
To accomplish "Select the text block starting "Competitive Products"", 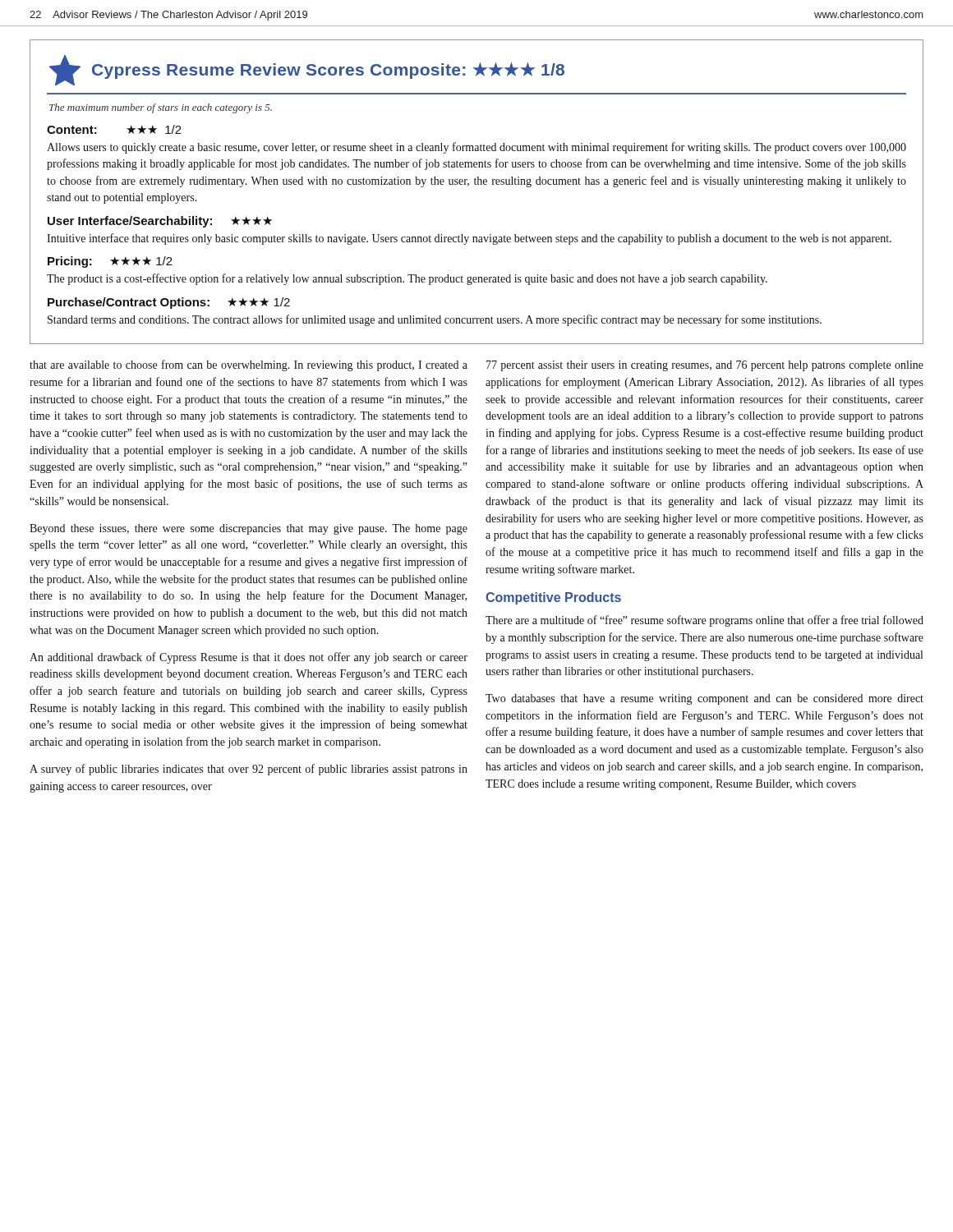I will click(553, 598).
